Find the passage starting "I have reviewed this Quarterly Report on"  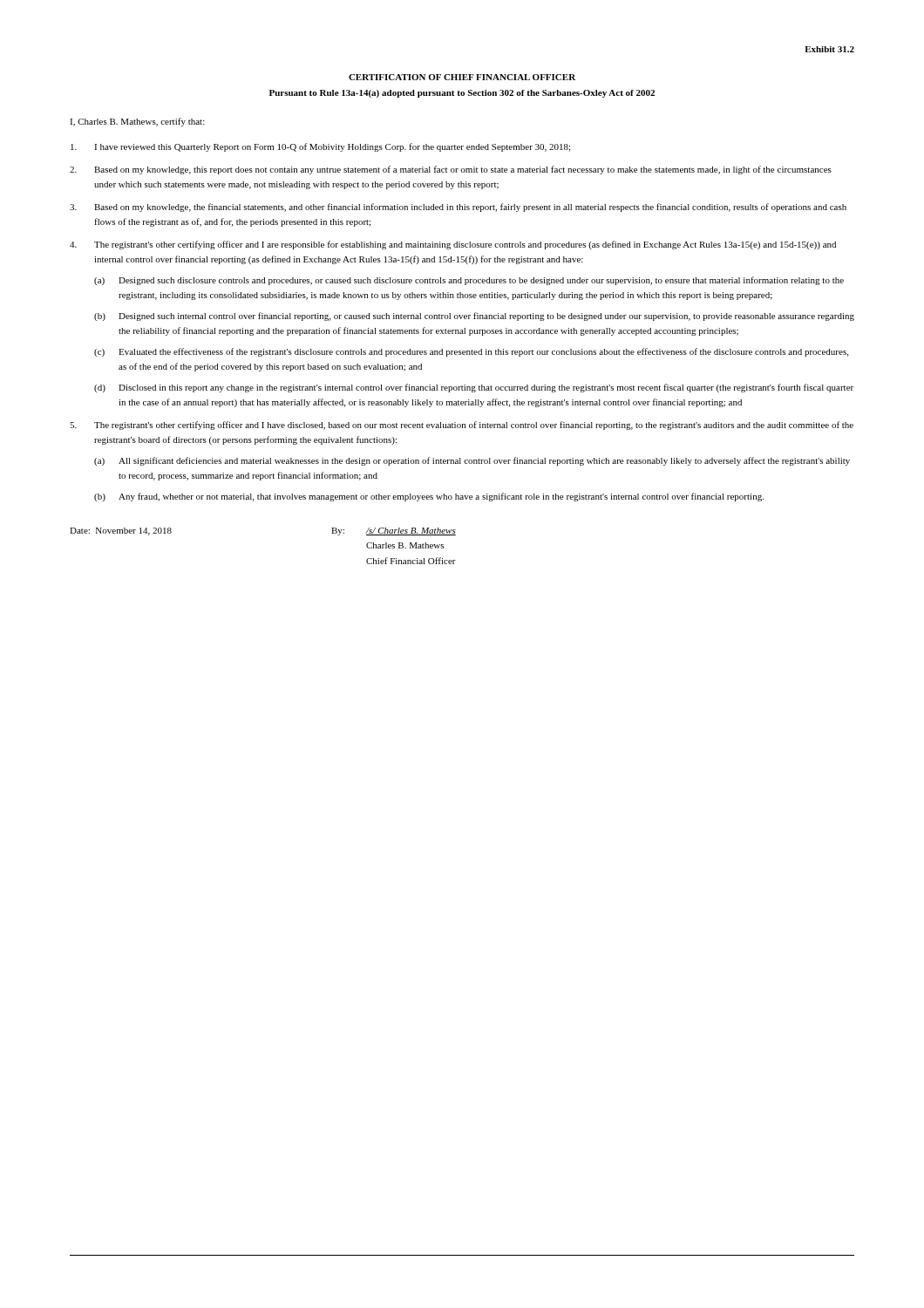[462, 146]
